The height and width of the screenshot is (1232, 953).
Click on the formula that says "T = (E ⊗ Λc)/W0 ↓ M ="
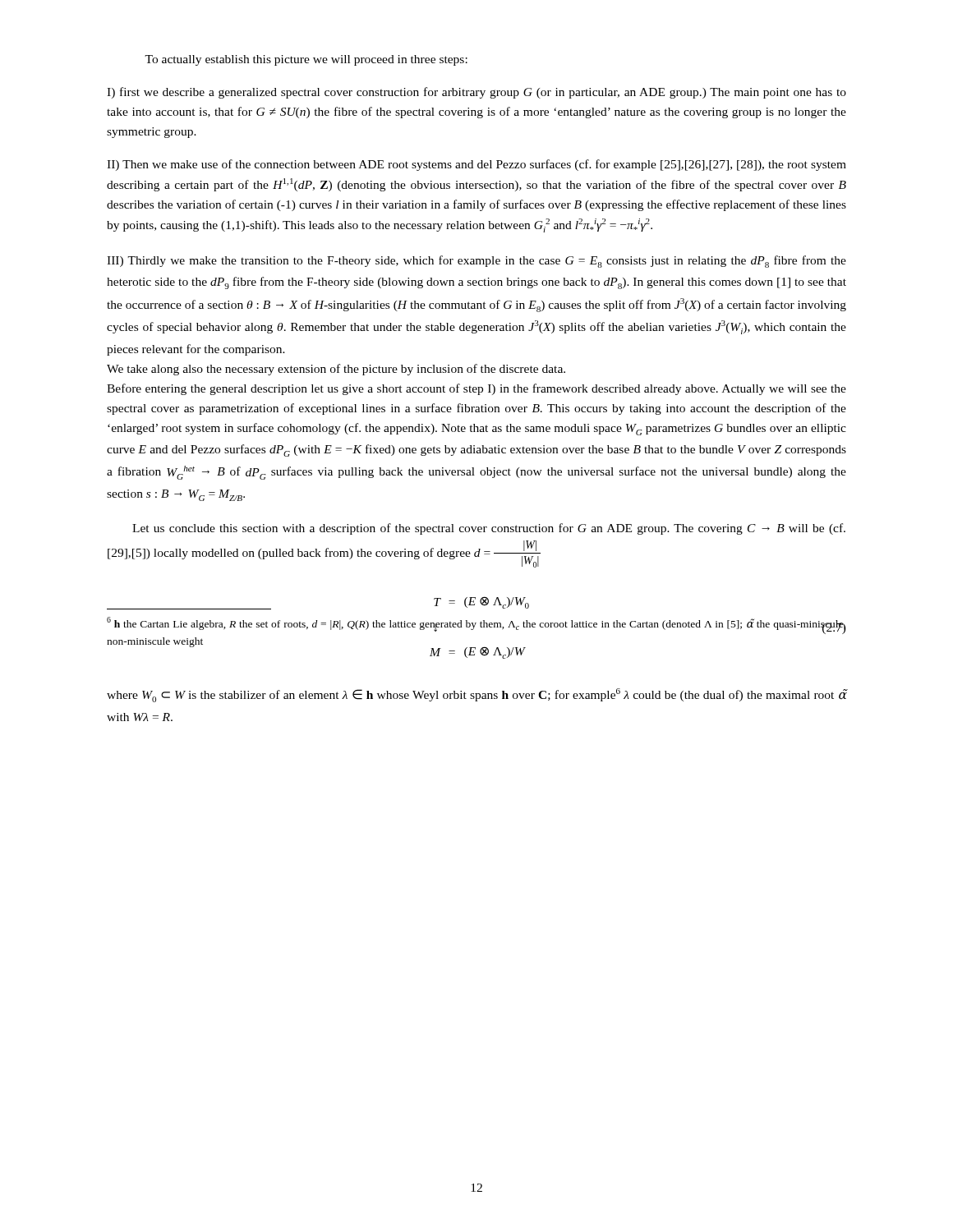coord(476,627)
